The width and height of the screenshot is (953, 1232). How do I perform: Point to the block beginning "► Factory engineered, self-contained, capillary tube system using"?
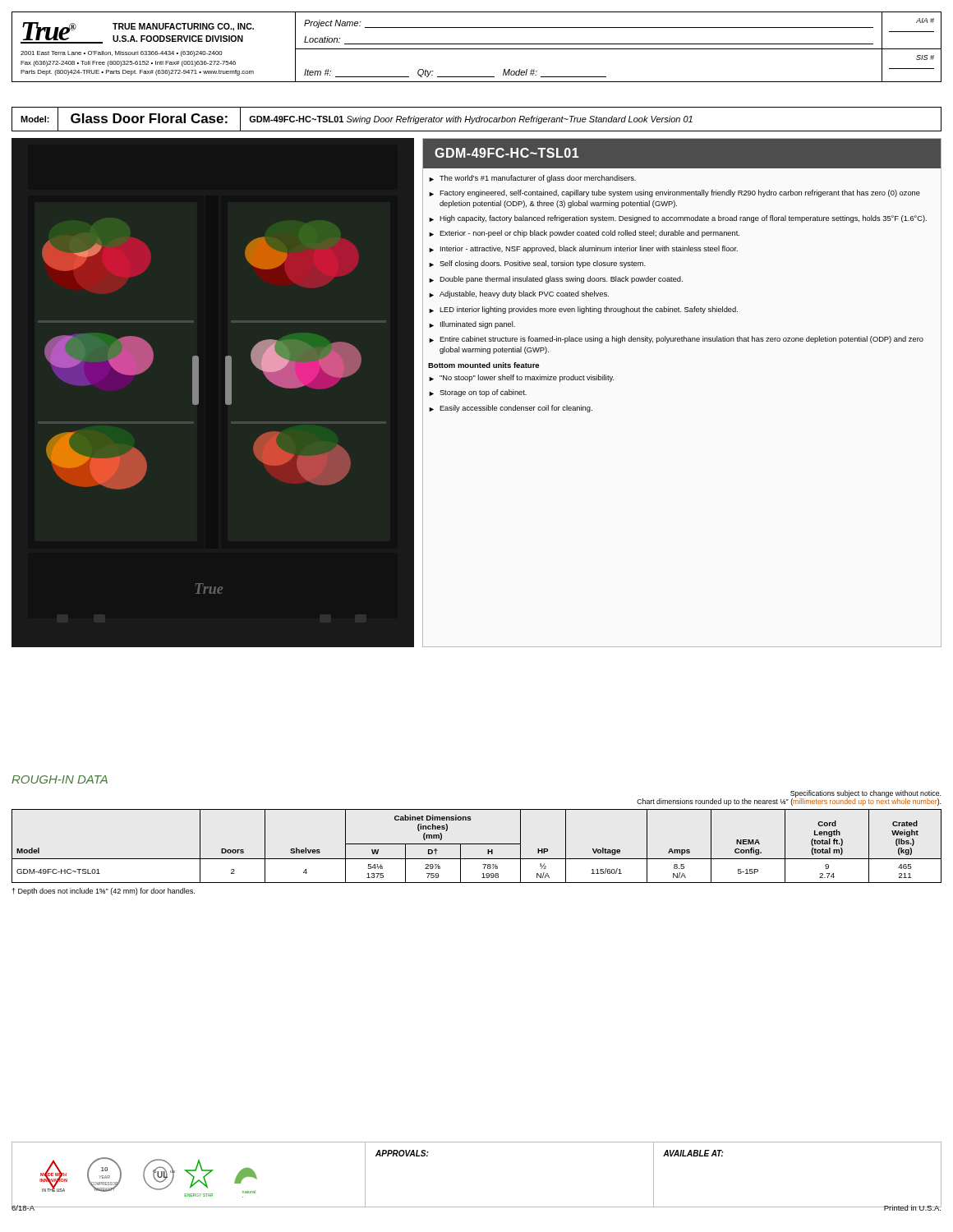682,199
